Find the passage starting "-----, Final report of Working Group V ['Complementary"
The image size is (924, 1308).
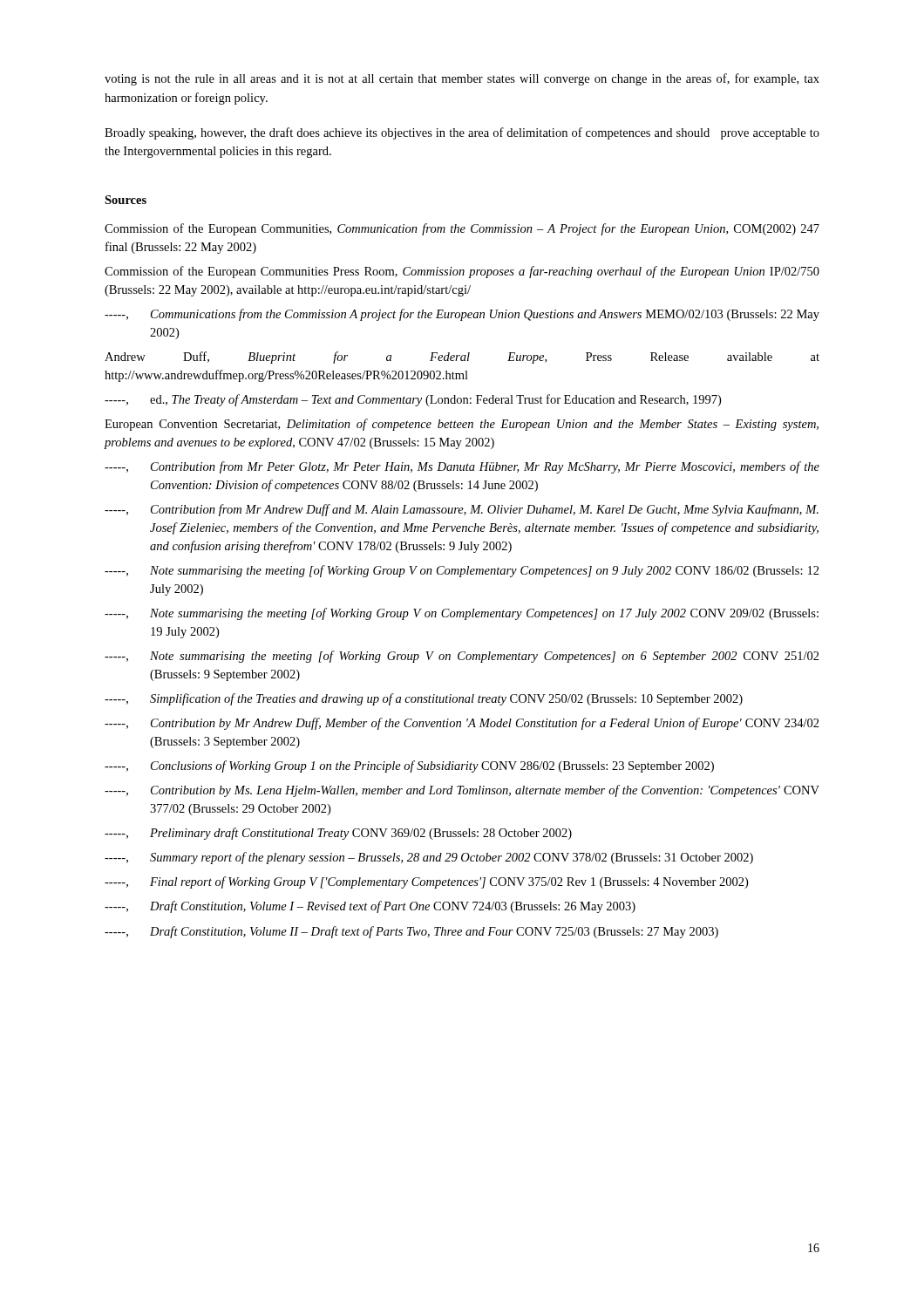pos(462,882)
